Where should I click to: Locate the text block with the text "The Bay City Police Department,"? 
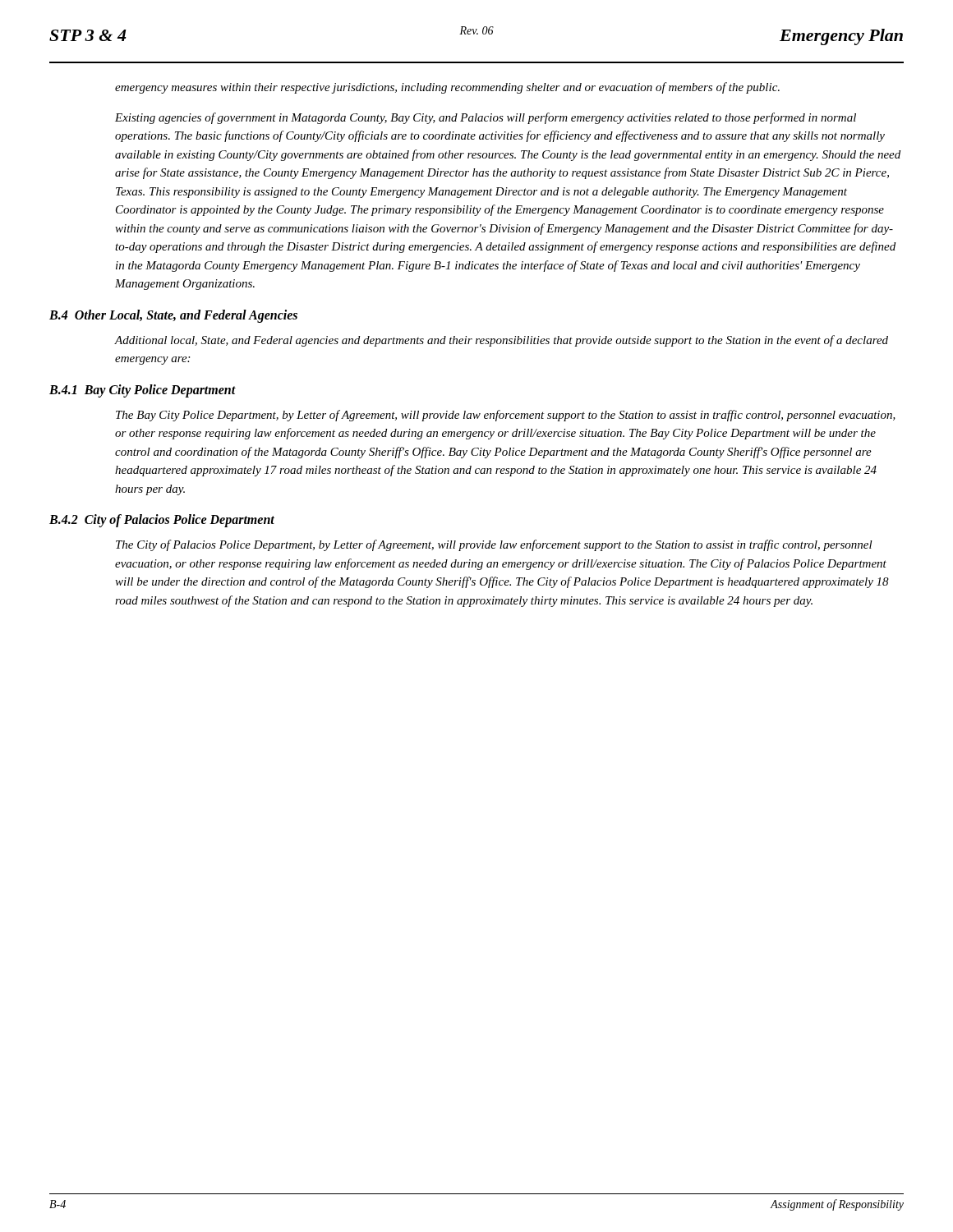tap(505, 451)
